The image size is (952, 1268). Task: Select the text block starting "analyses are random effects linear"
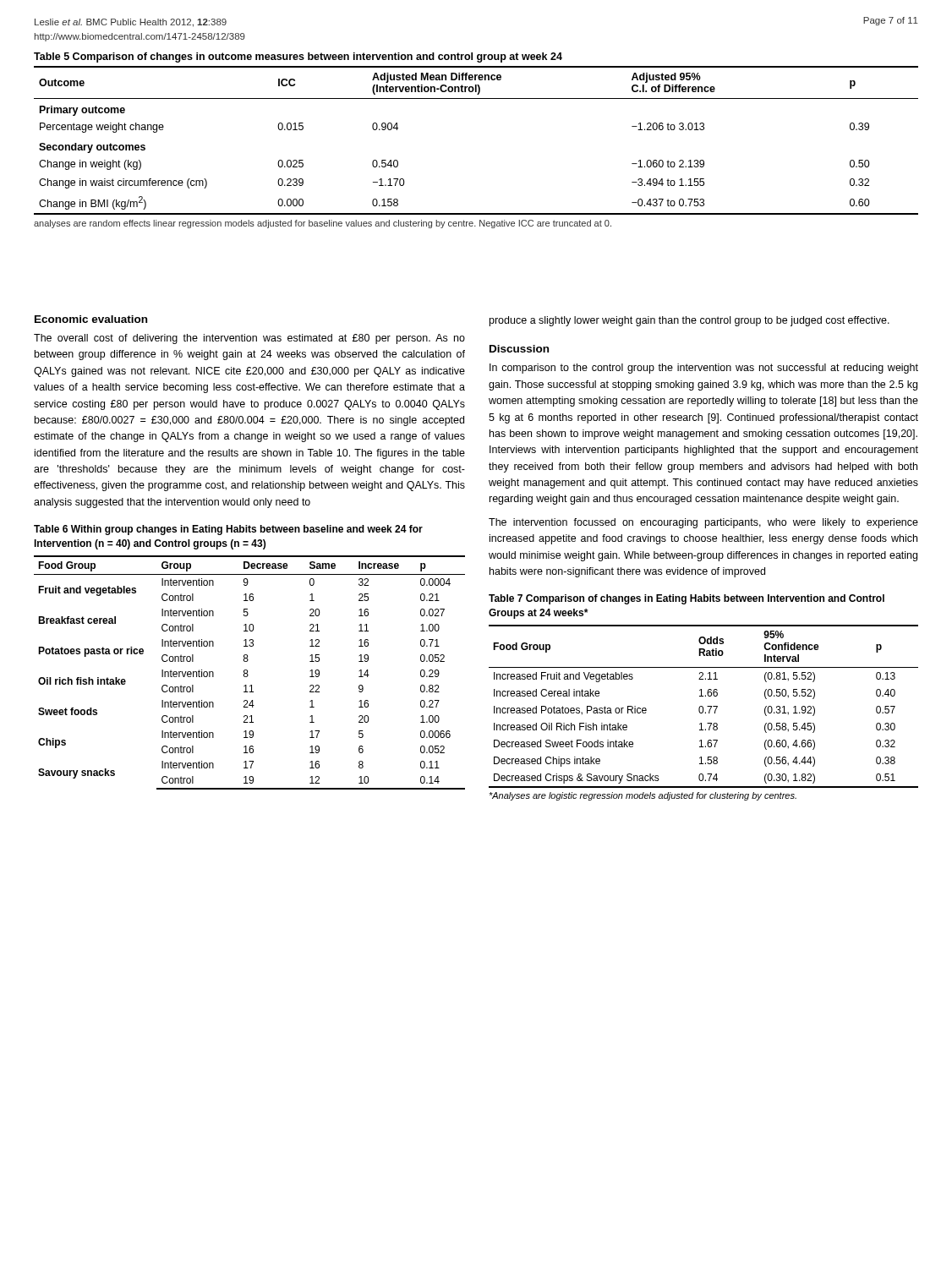323,223
